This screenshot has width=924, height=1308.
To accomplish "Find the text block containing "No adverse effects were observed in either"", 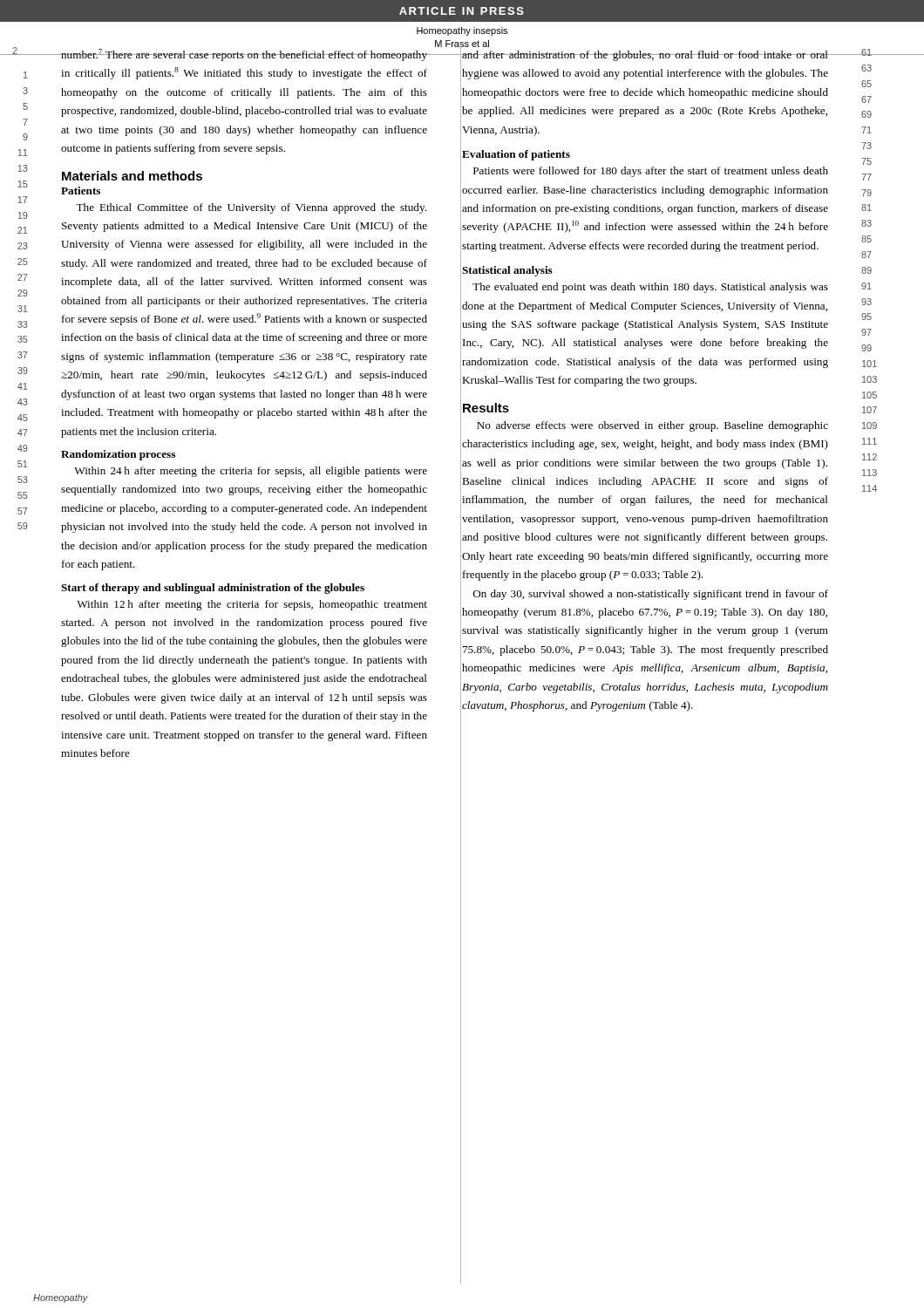I will 645,500.
